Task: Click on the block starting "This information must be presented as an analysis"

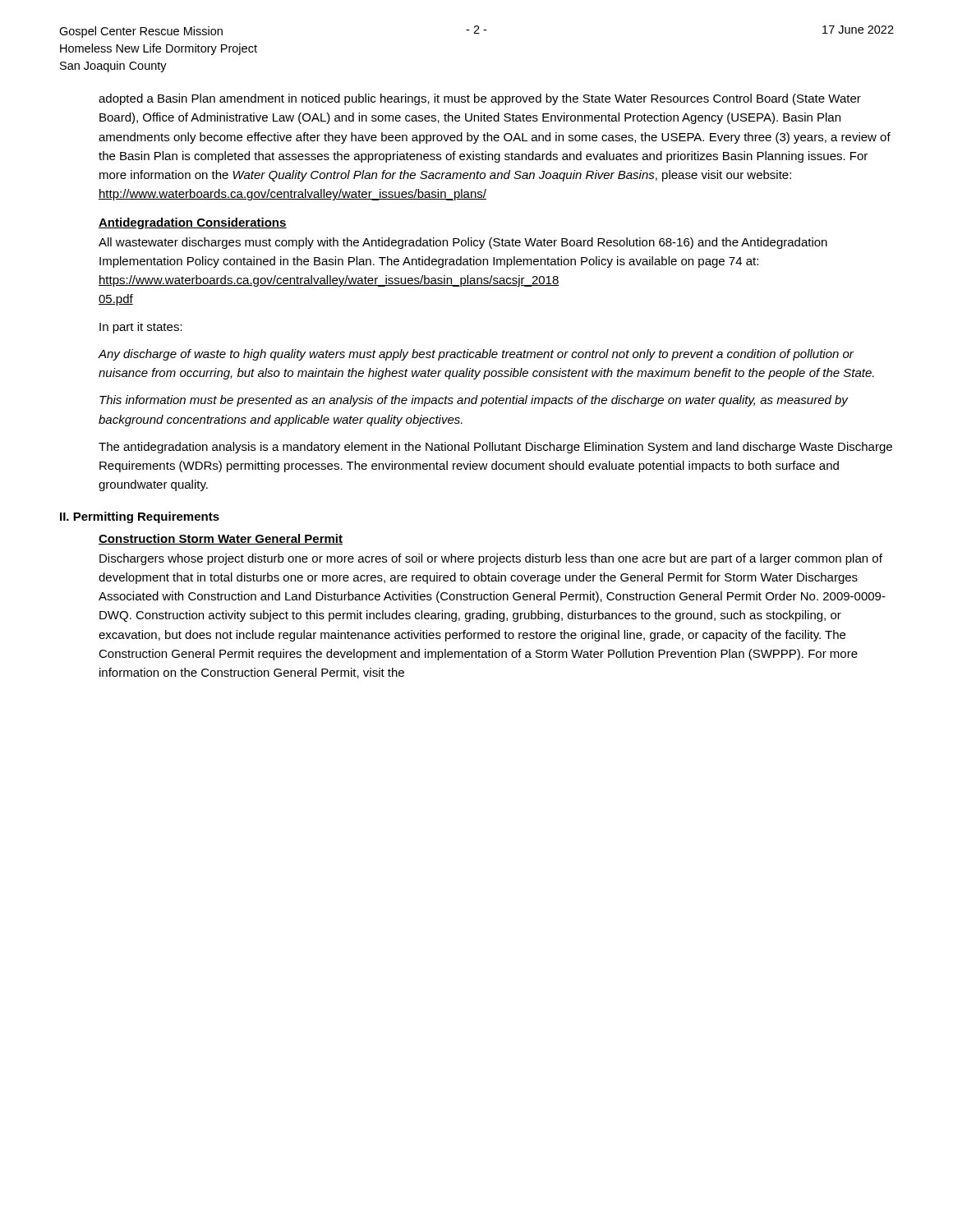Action: point(473,409)
